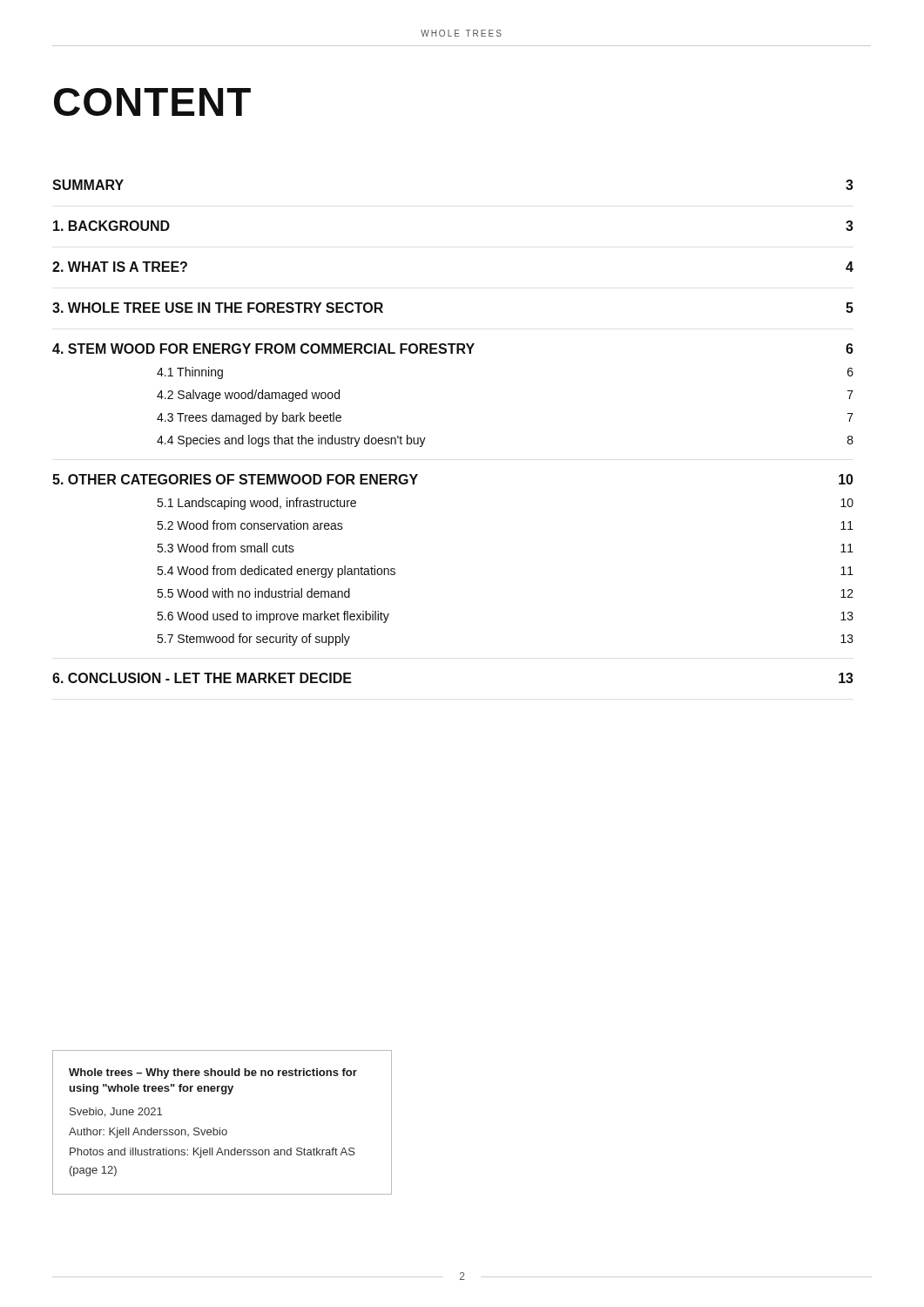Find the block on this page that starts "4.4 Species and logs"
The width and height of the screenshot is (924, 1307).
289,440
